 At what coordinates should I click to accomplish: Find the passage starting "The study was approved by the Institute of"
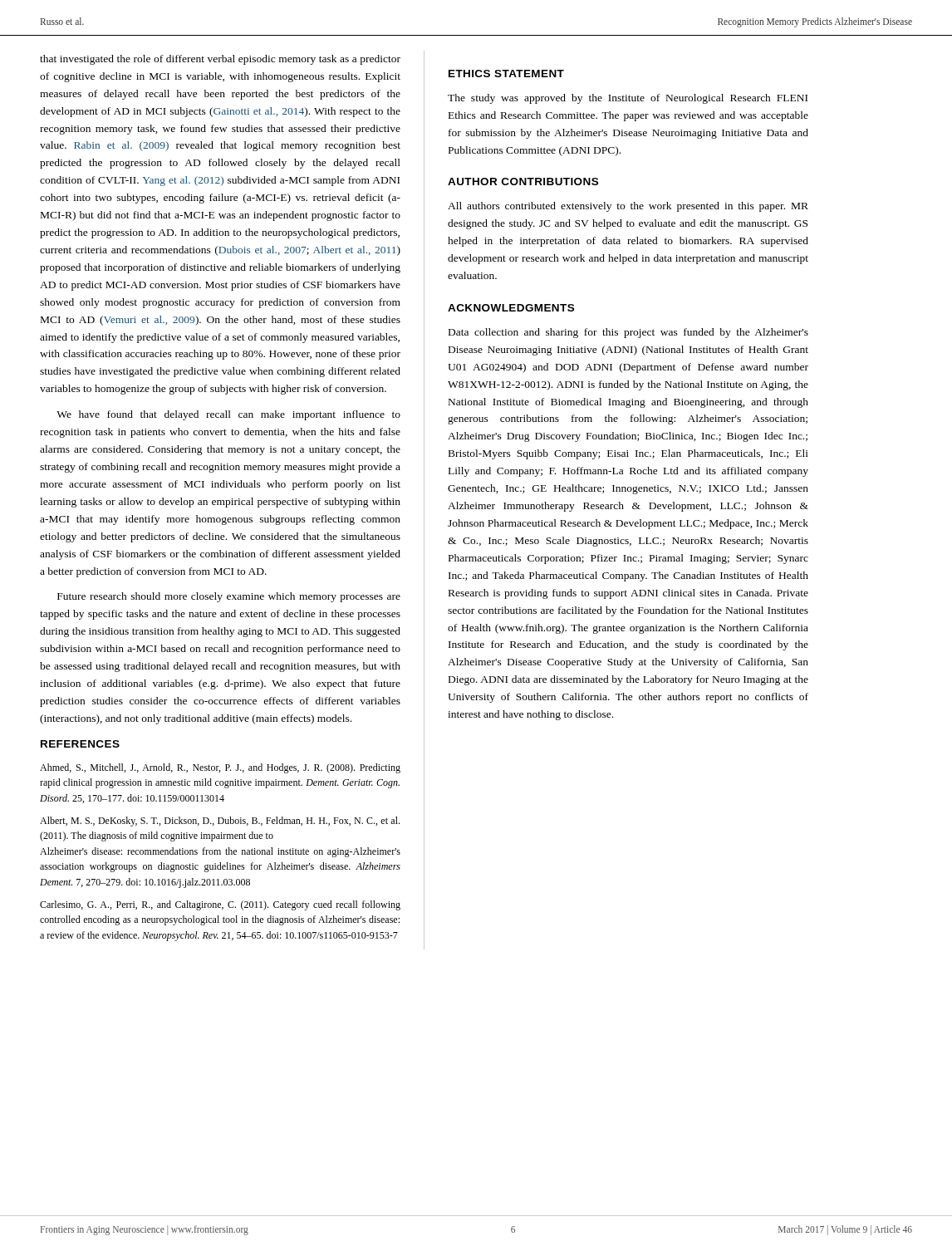pyautogui.click(x=628, y=124)
